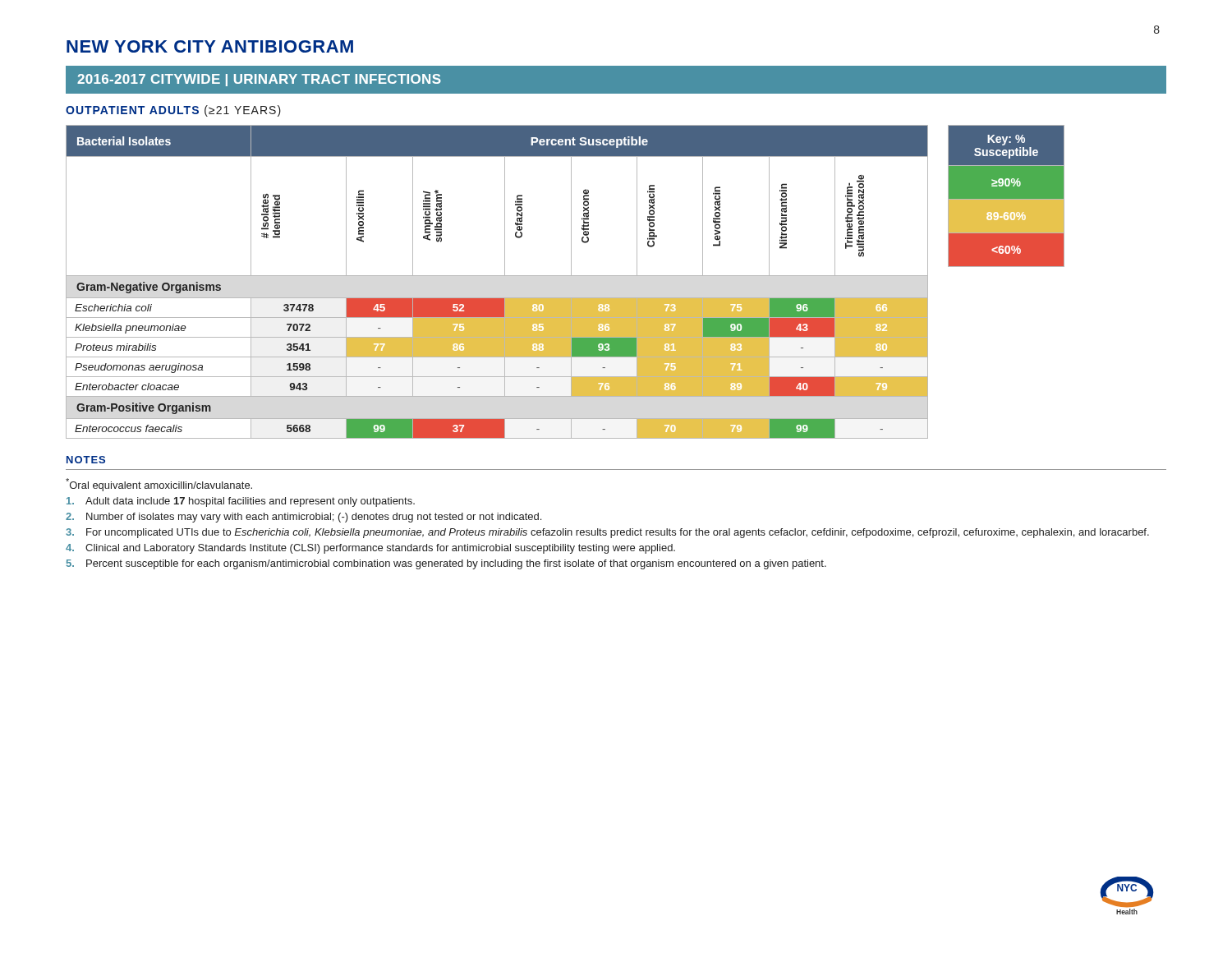Find the text starting "2.Number of isolates may vary"
1232x953 pixels.
[304, 517]
